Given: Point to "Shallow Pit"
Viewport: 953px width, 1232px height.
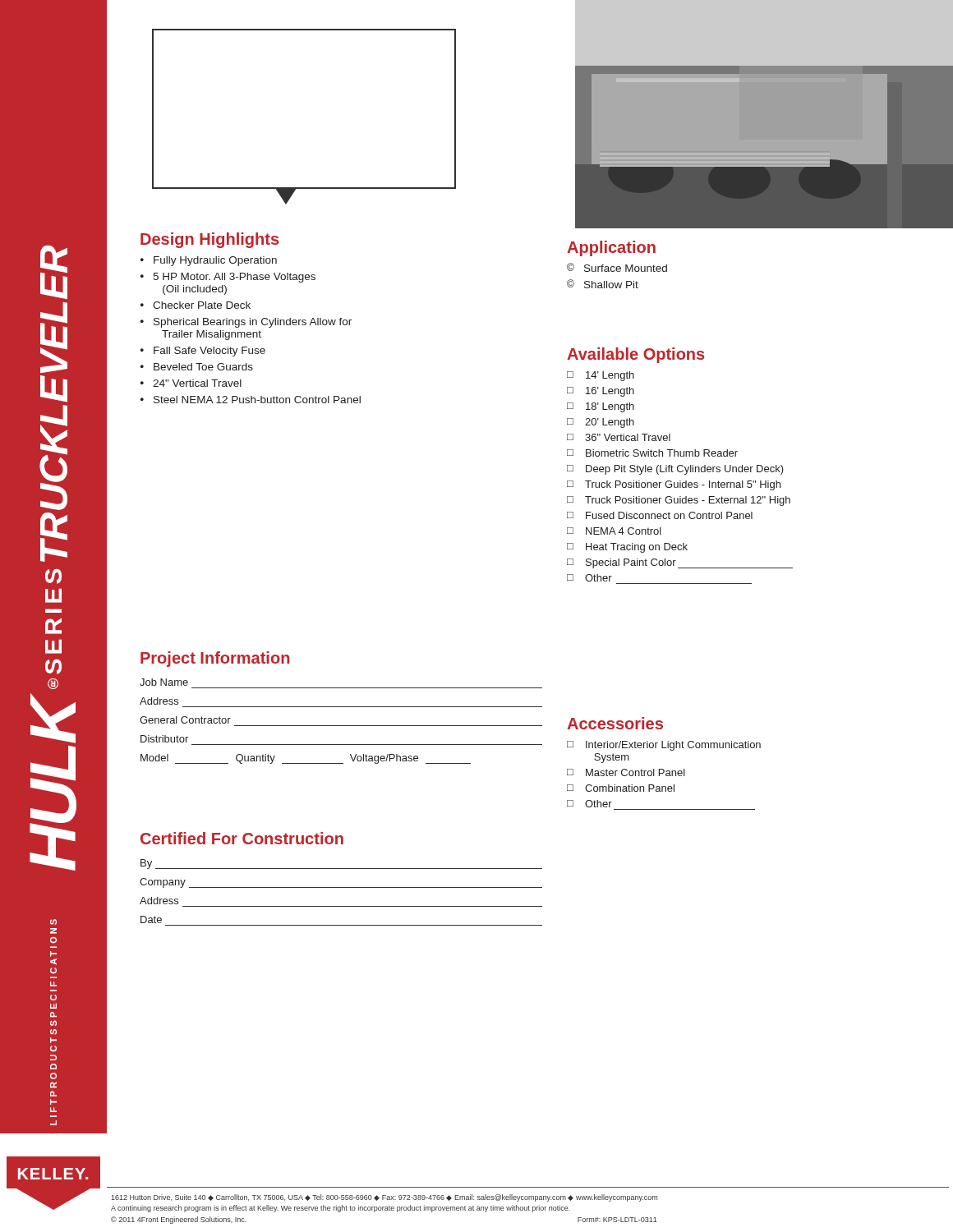Looking at the screenshot, I should (603, 284).
